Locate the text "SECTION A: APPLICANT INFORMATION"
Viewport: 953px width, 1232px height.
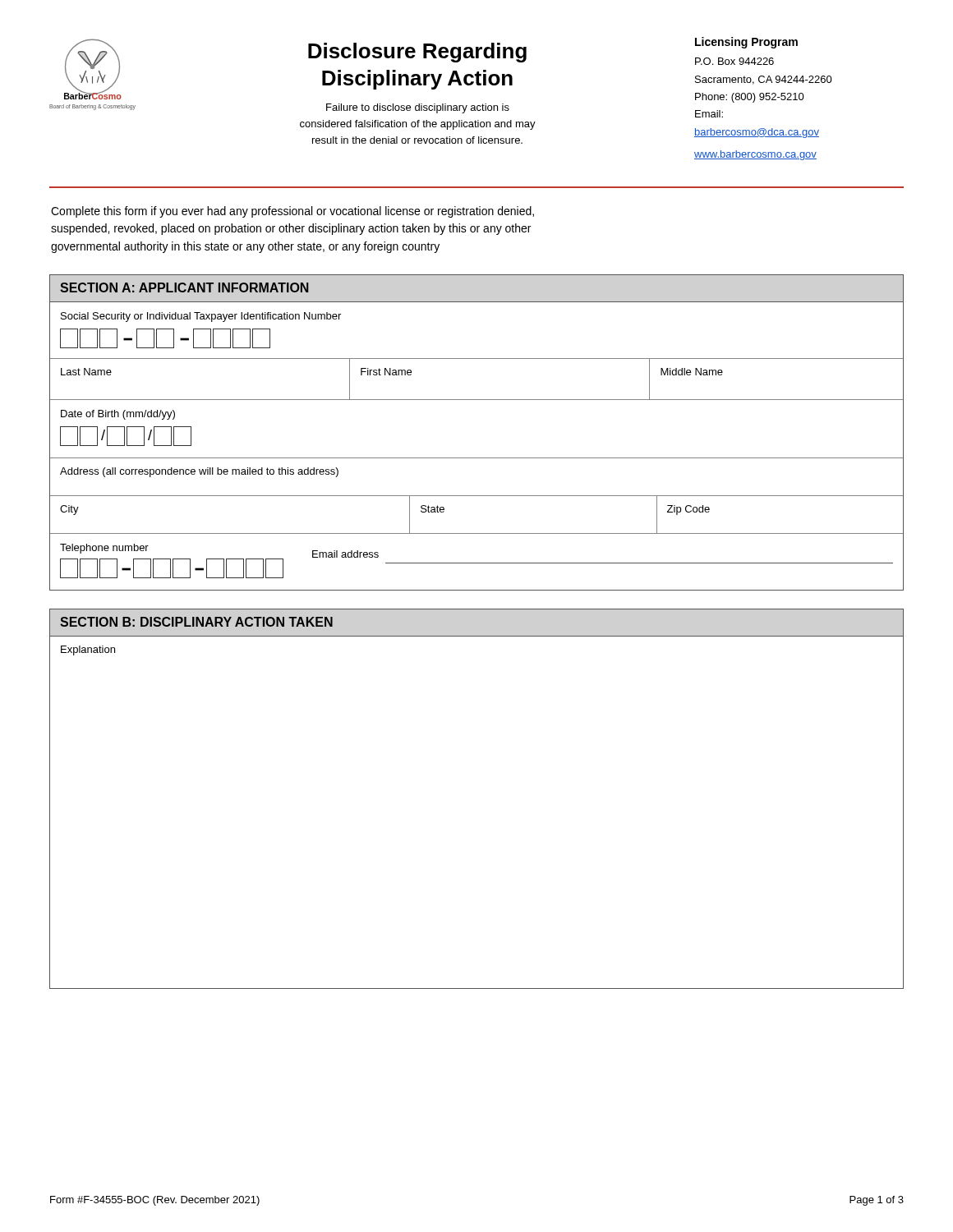pyautogui.click(x=185, y=288)
